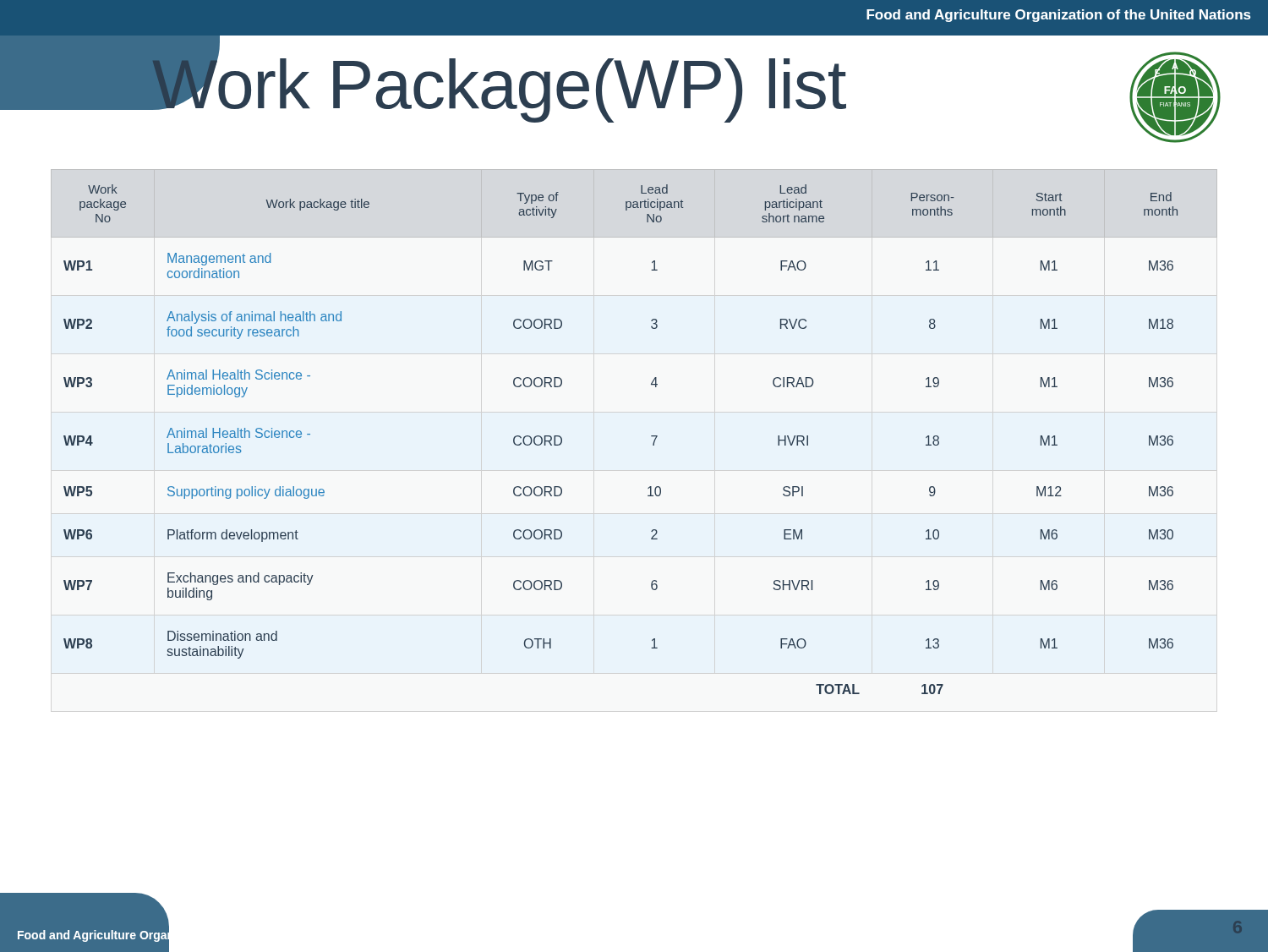The image size is (1268, 952).
Task: Click on the table containing "Lead participant No"
Action: point(634,440)
